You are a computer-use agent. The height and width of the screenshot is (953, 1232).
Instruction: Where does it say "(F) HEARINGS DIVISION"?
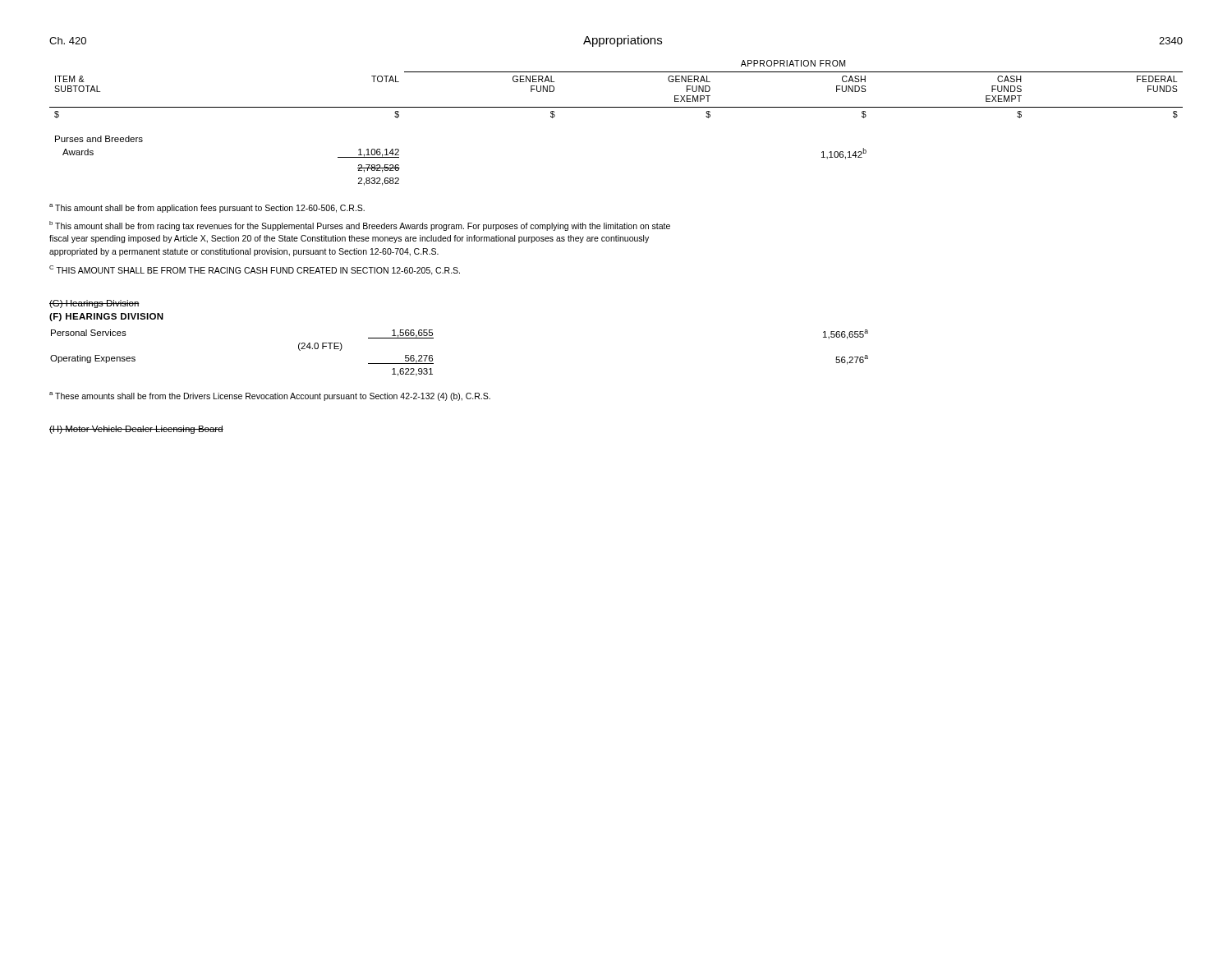(107, 316)
